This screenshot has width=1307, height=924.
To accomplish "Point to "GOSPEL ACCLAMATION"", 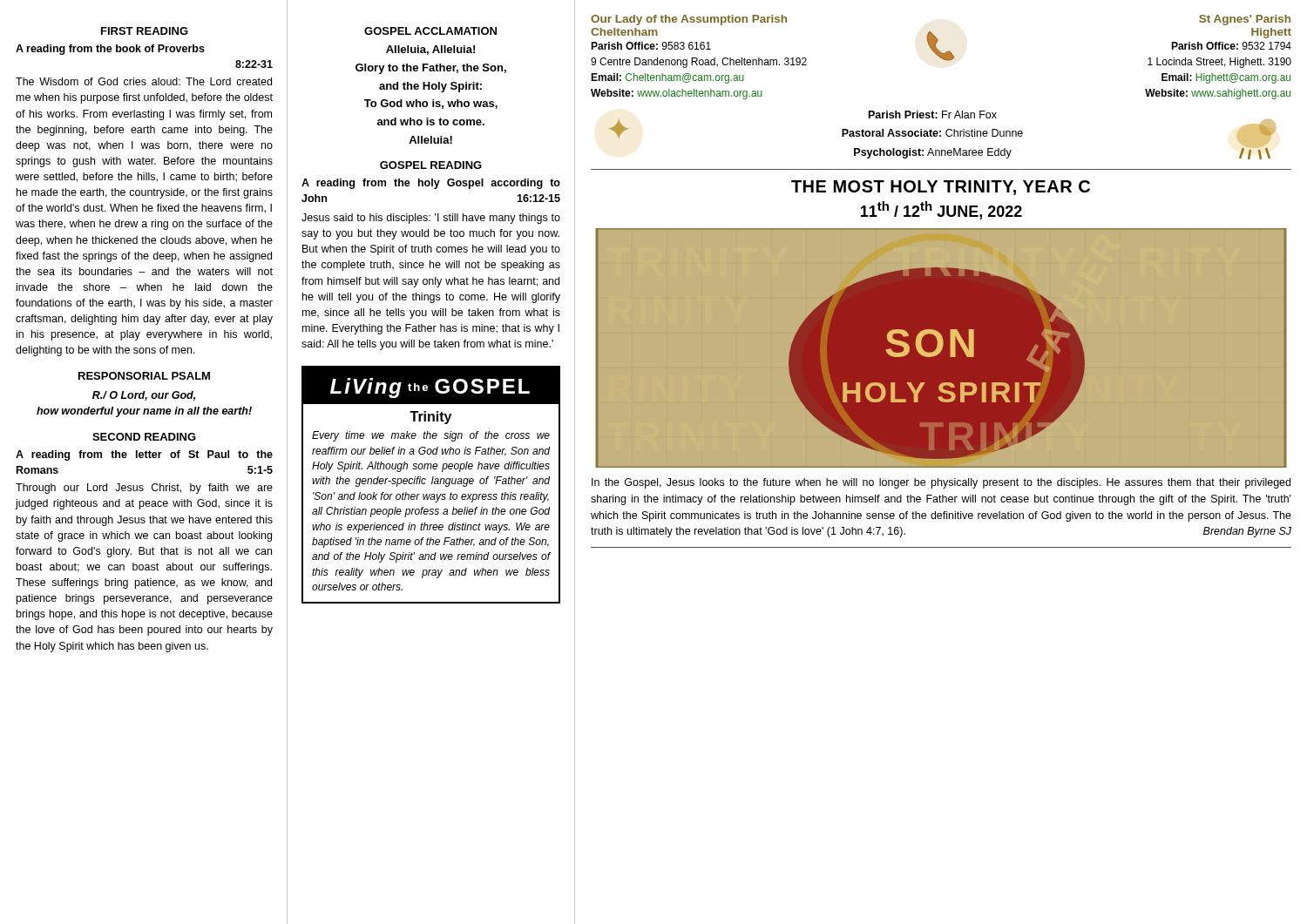I will 431,31.
